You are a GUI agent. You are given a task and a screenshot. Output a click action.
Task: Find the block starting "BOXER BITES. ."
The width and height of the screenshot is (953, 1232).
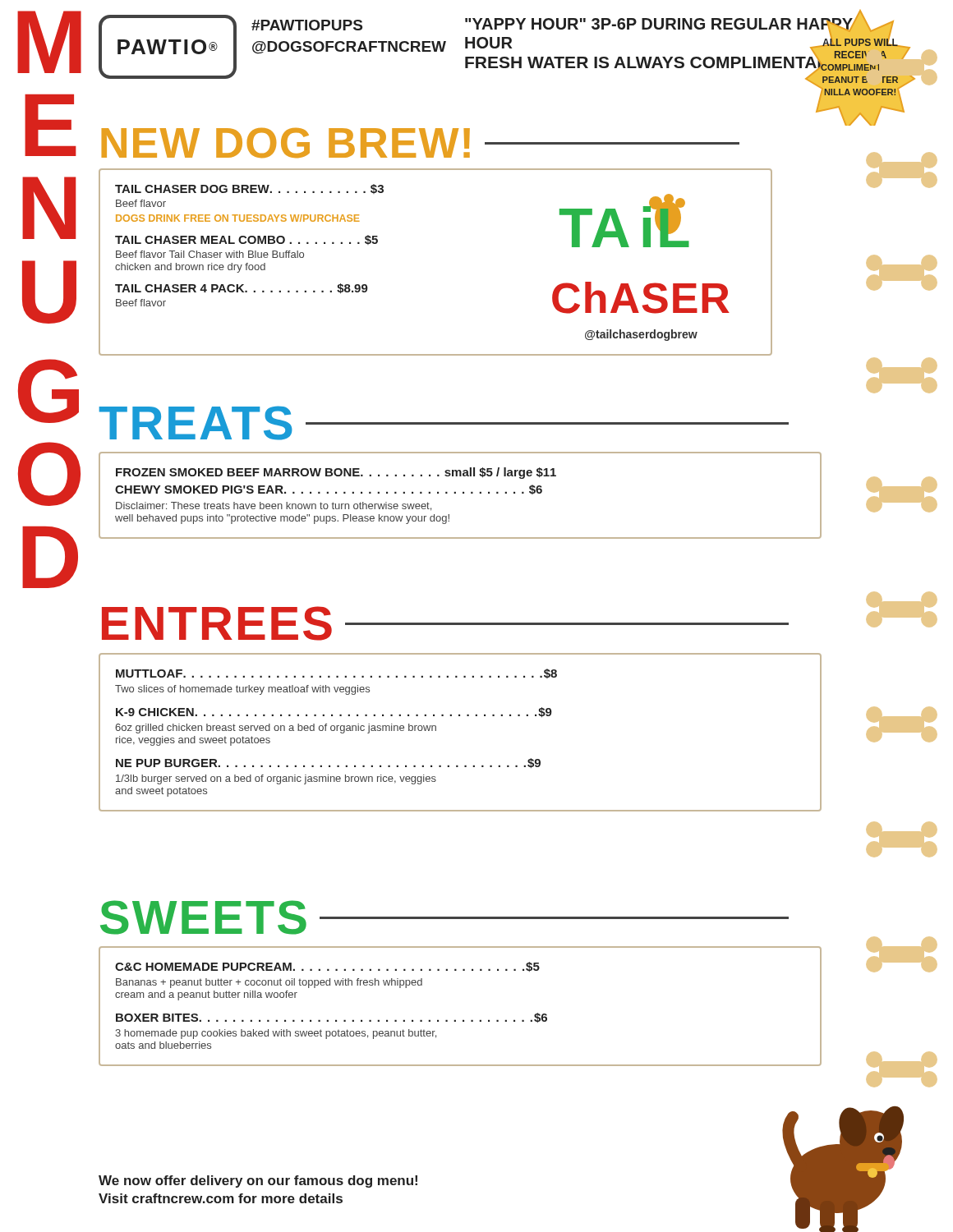click(460, 1031)
